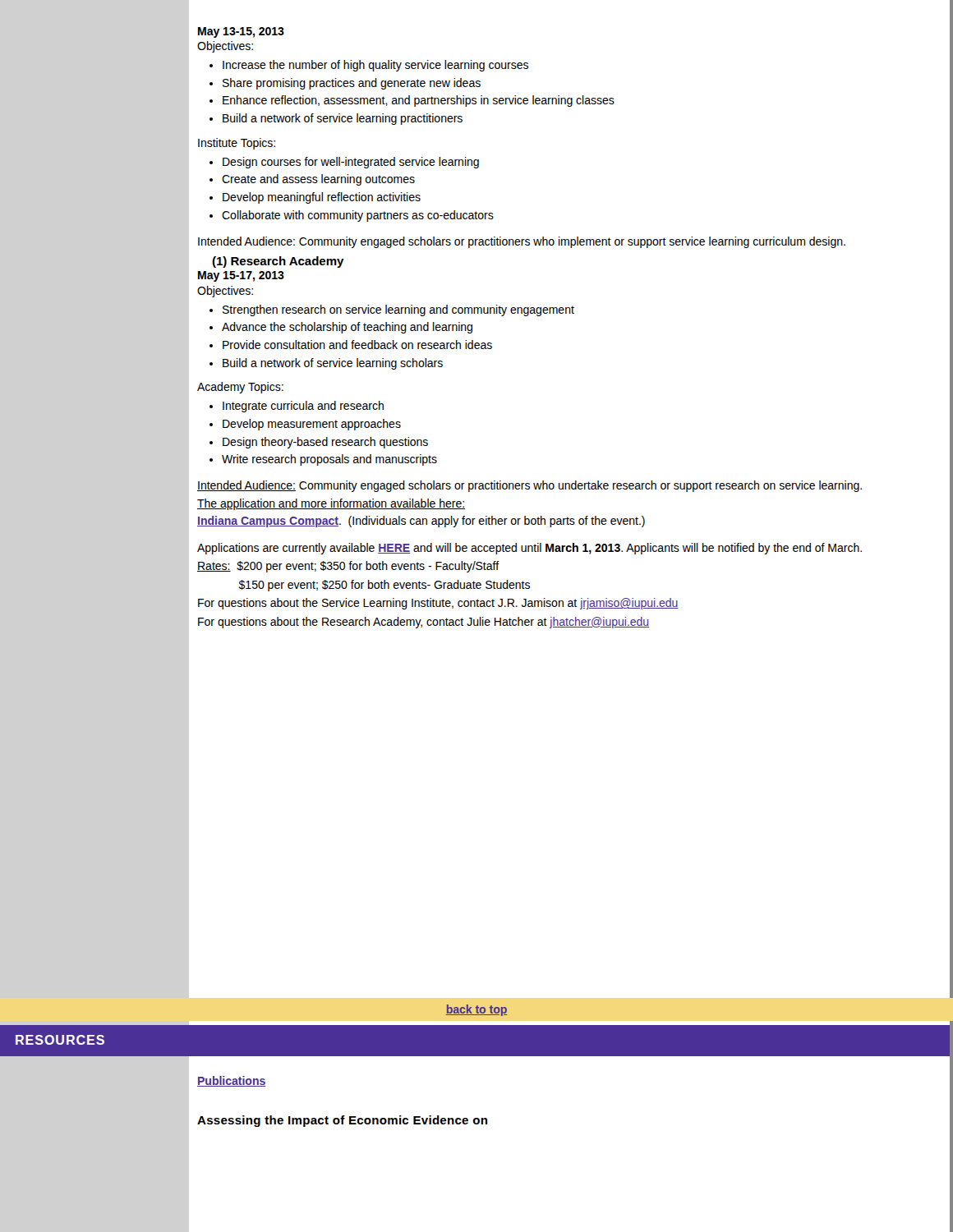Screen dimensions: 1232x953
Task: Select the text starting "Design theory-based research"
Action: point(325,442)
